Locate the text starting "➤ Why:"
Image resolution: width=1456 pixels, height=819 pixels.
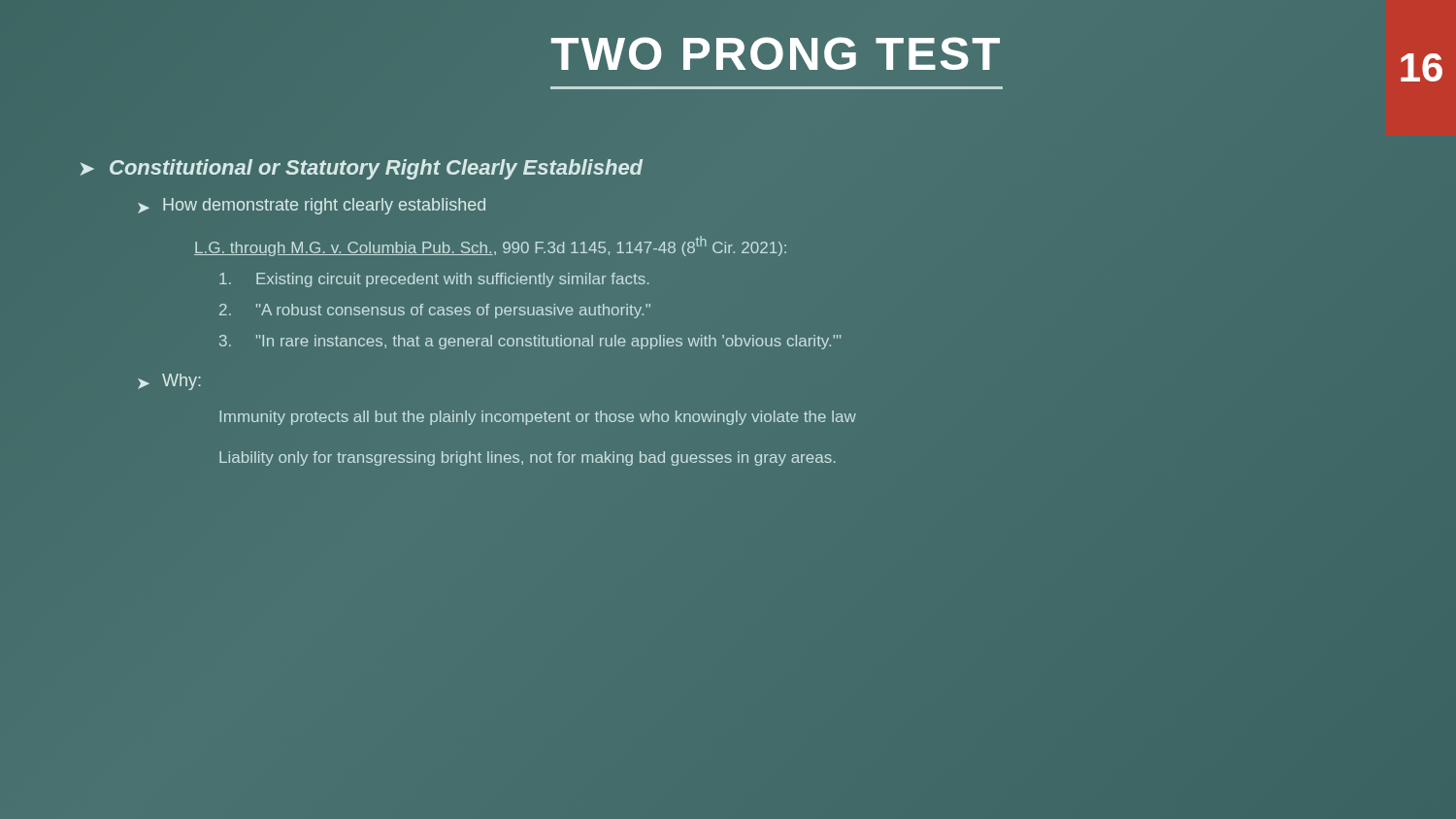169,382
